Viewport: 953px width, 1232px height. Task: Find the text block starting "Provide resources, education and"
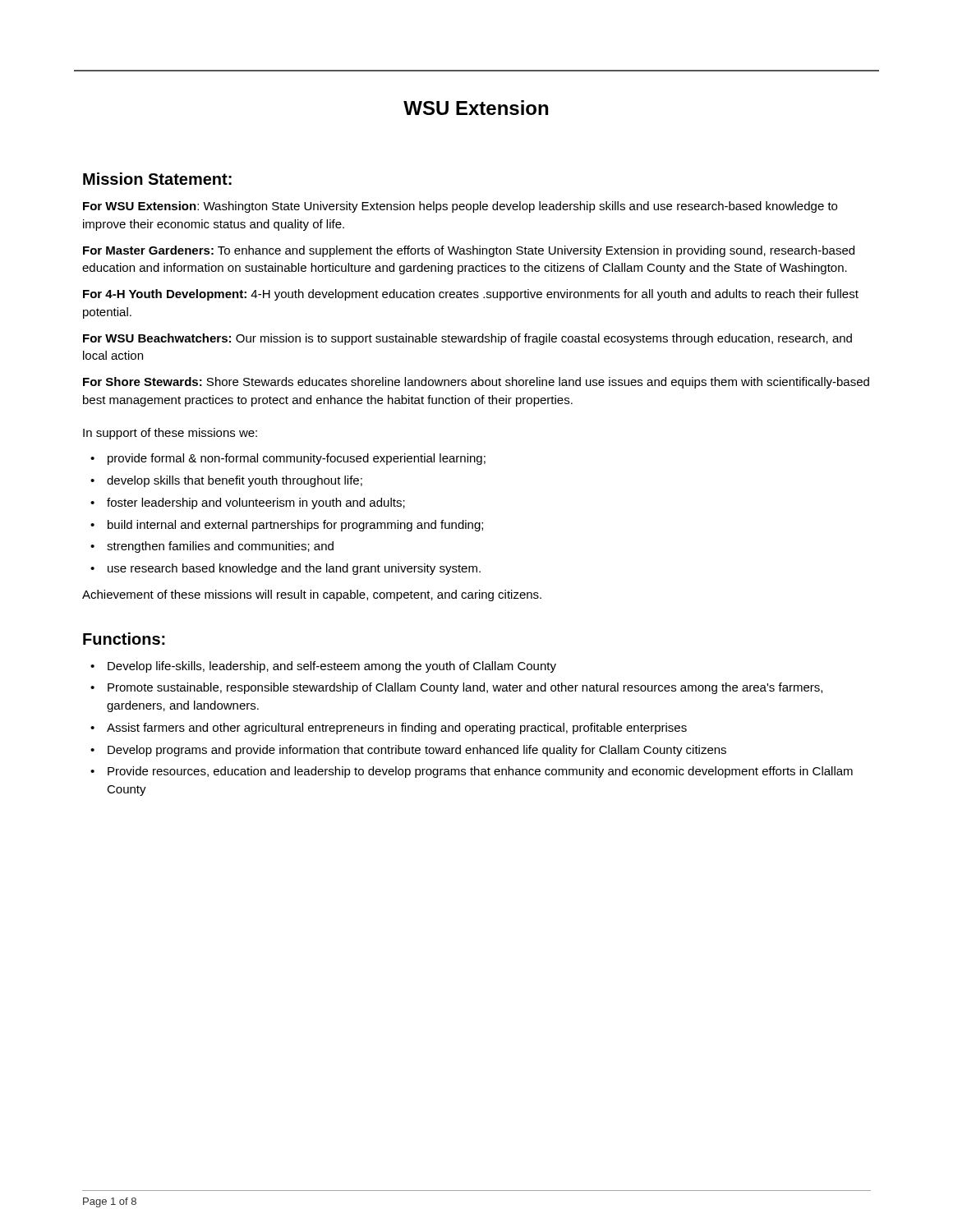(x=480, y=780)
